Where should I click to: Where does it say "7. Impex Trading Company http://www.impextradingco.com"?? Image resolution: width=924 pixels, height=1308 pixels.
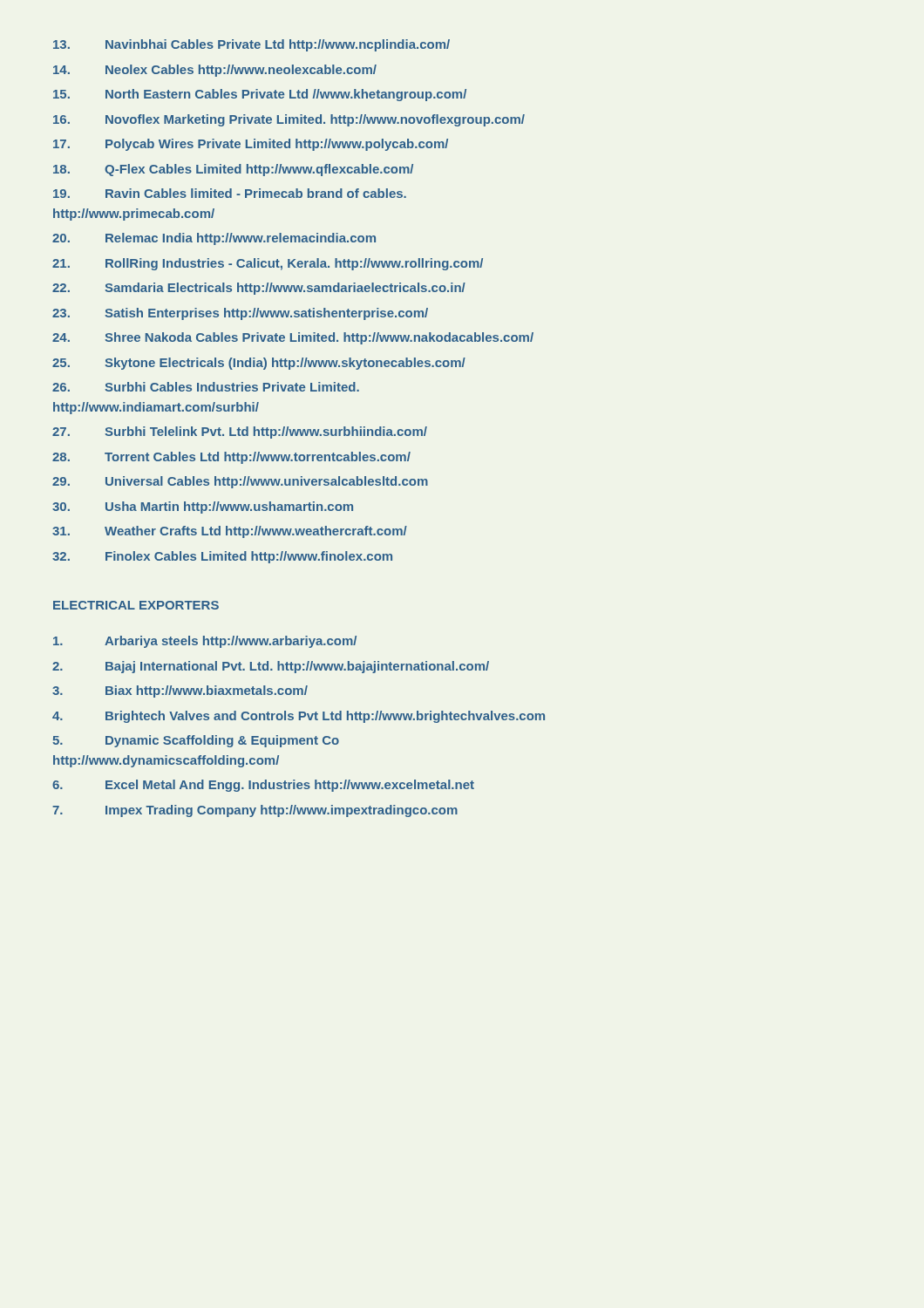point(462,810)
